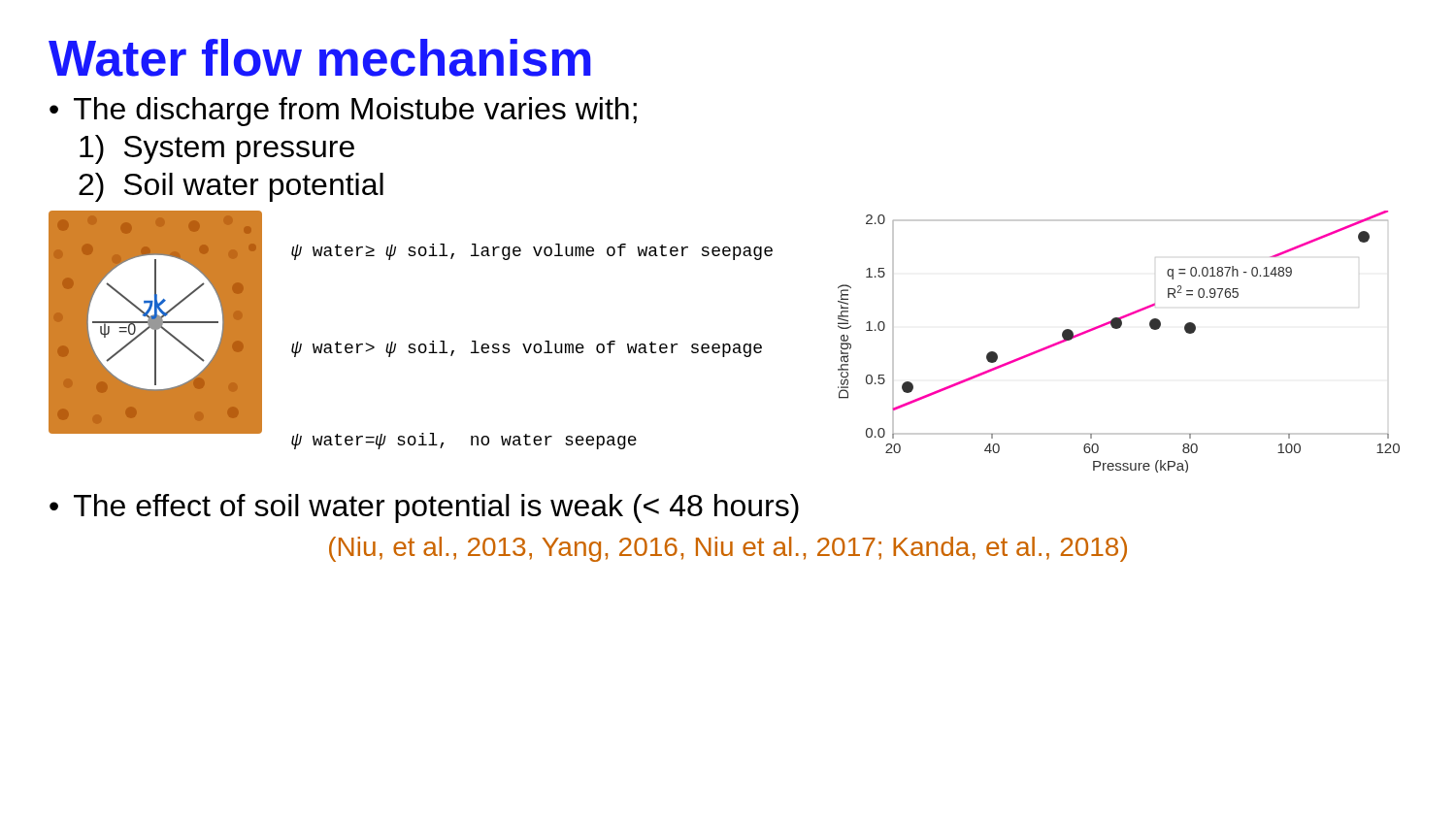The height and width of the screenshot is (819, 1456).
Task: Where is the passage that starts "• The effect of soil water"?
Action: [424, 506]
